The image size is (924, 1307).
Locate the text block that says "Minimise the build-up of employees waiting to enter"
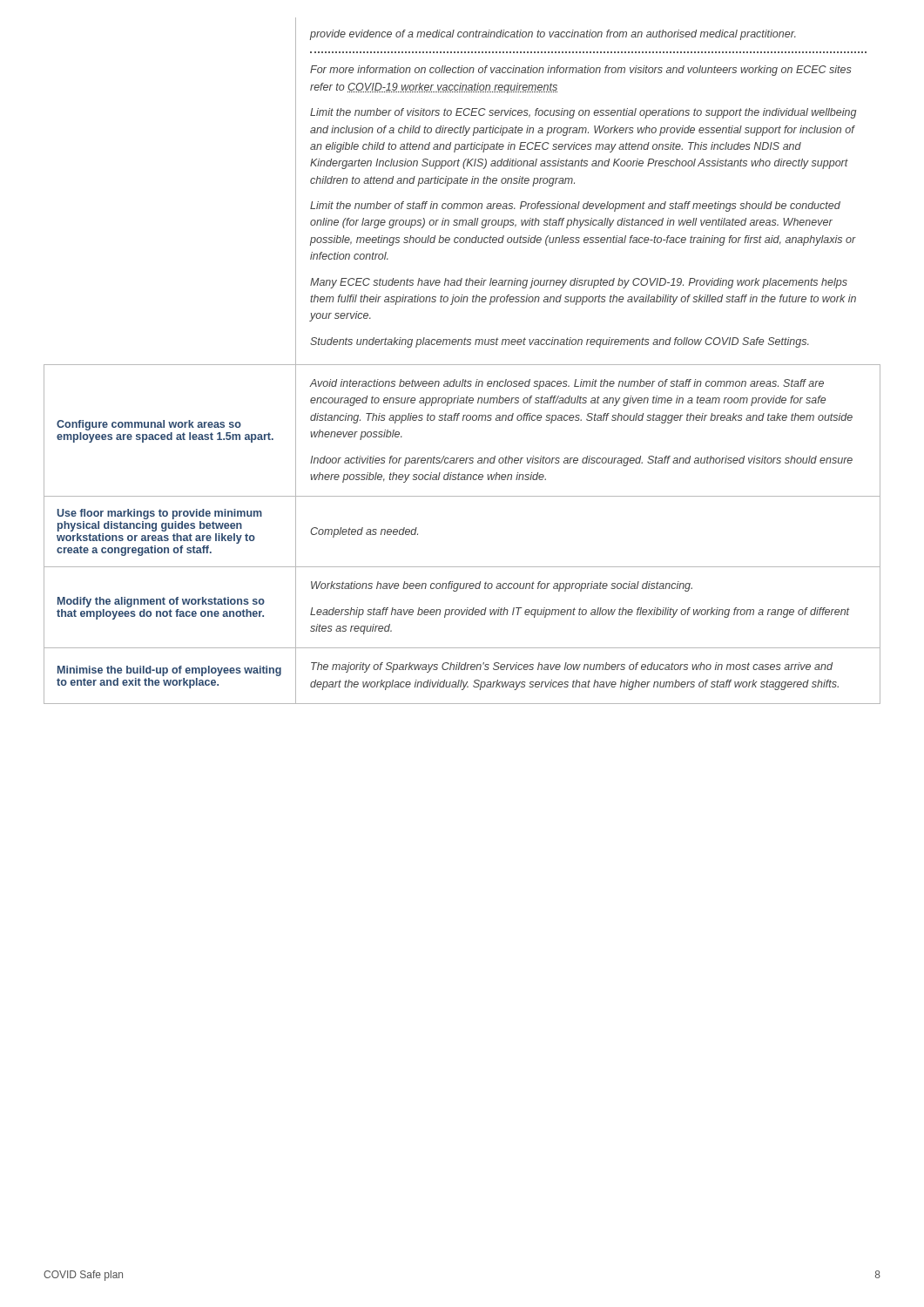tap(169, 676)
